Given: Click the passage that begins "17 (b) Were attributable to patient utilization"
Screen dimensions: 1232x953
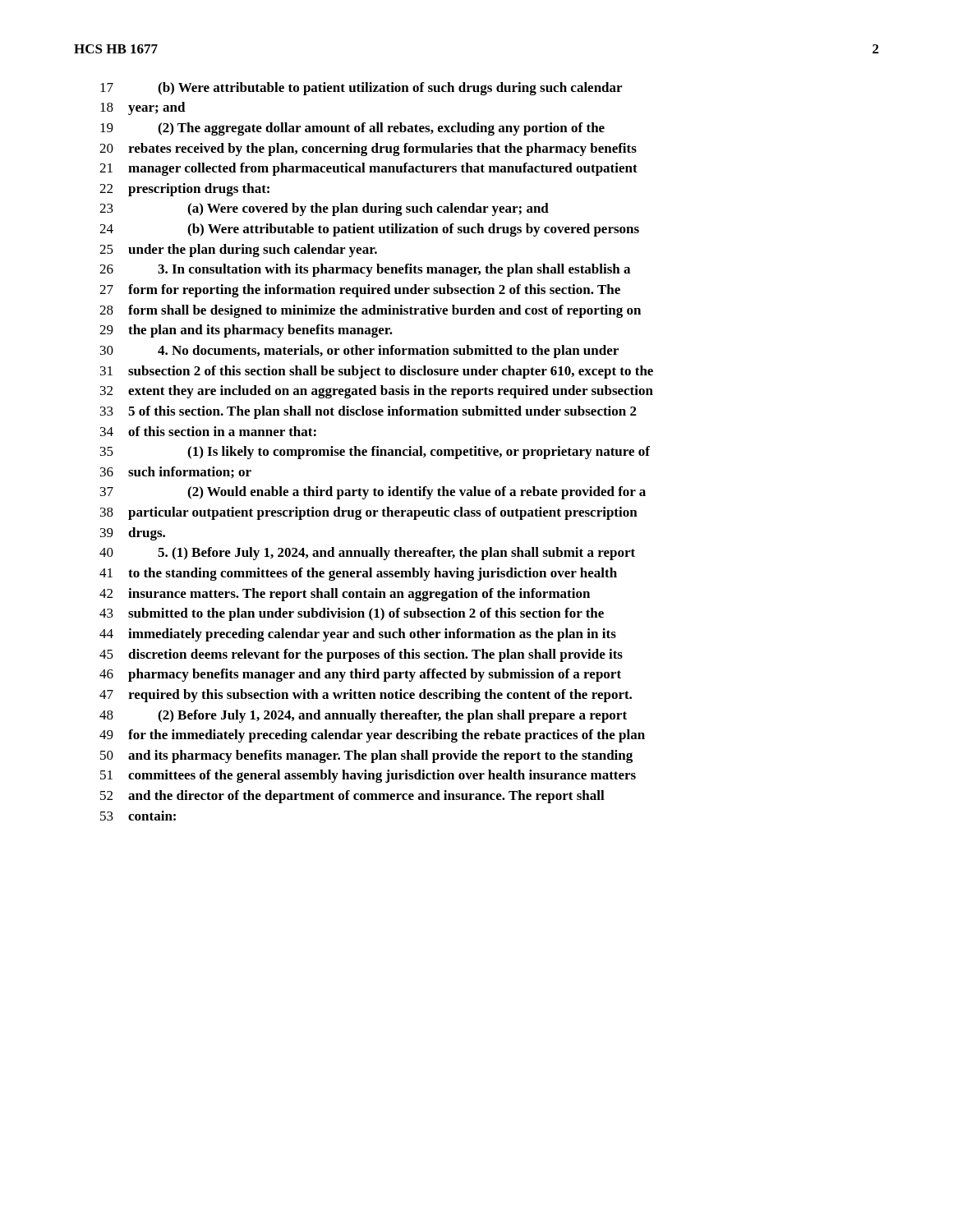Looking at the screenshot, I should coord(476,88).
